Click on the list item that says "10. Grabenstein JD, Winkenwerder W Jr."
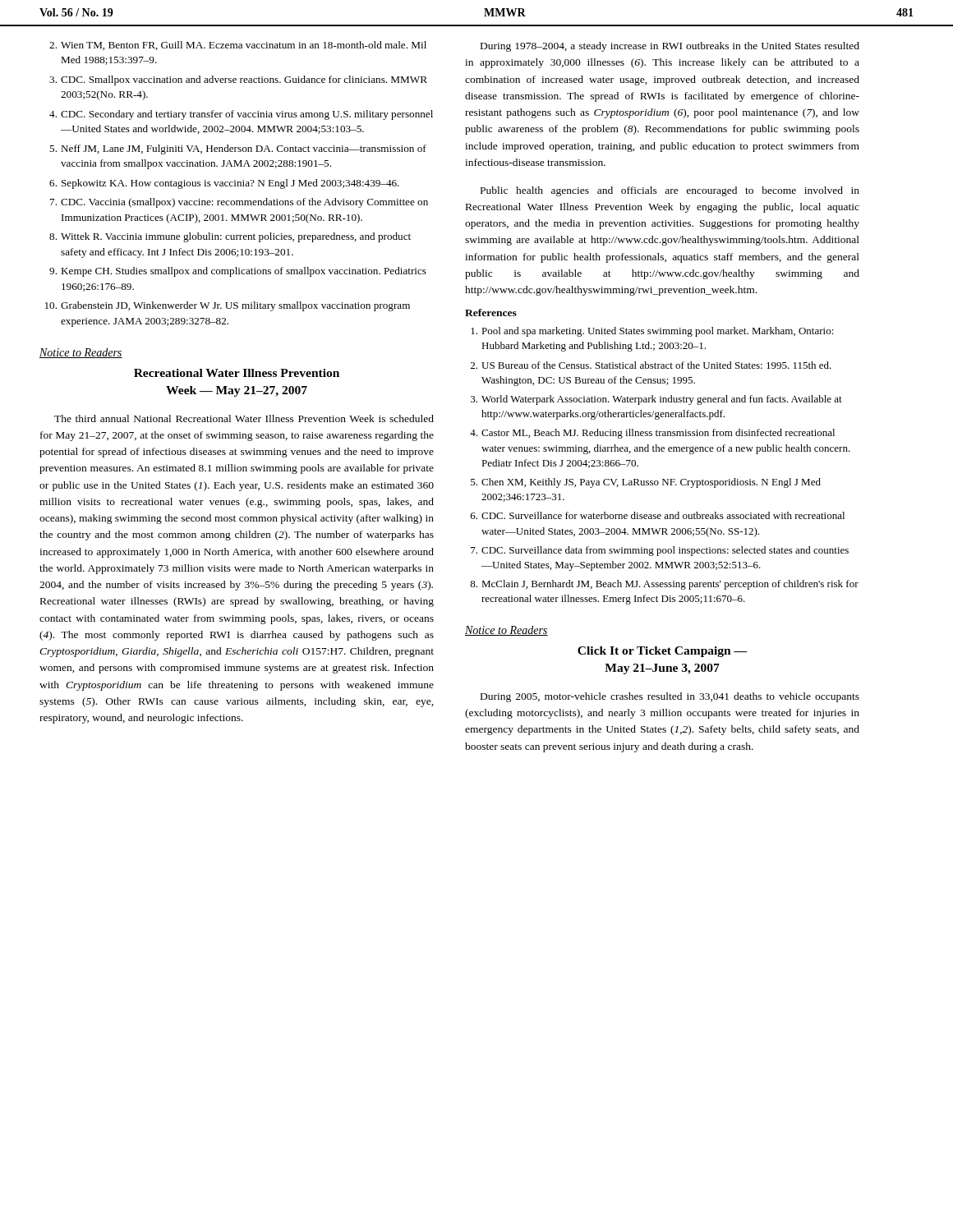 tap(237, 314)
